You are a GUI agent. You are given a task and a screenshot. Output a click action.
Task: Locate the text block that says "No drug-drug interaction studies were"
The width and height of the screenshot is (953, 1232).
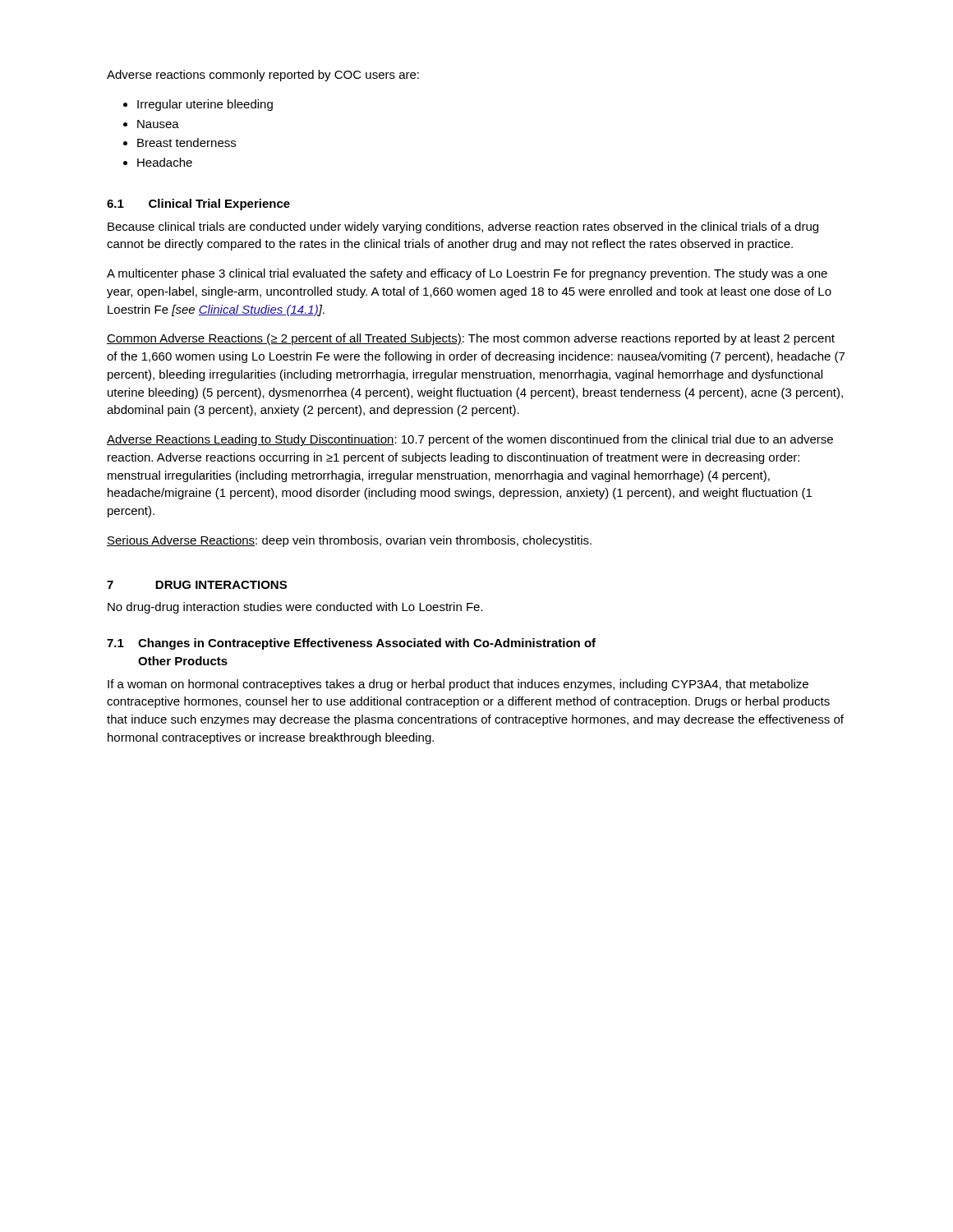295,607
